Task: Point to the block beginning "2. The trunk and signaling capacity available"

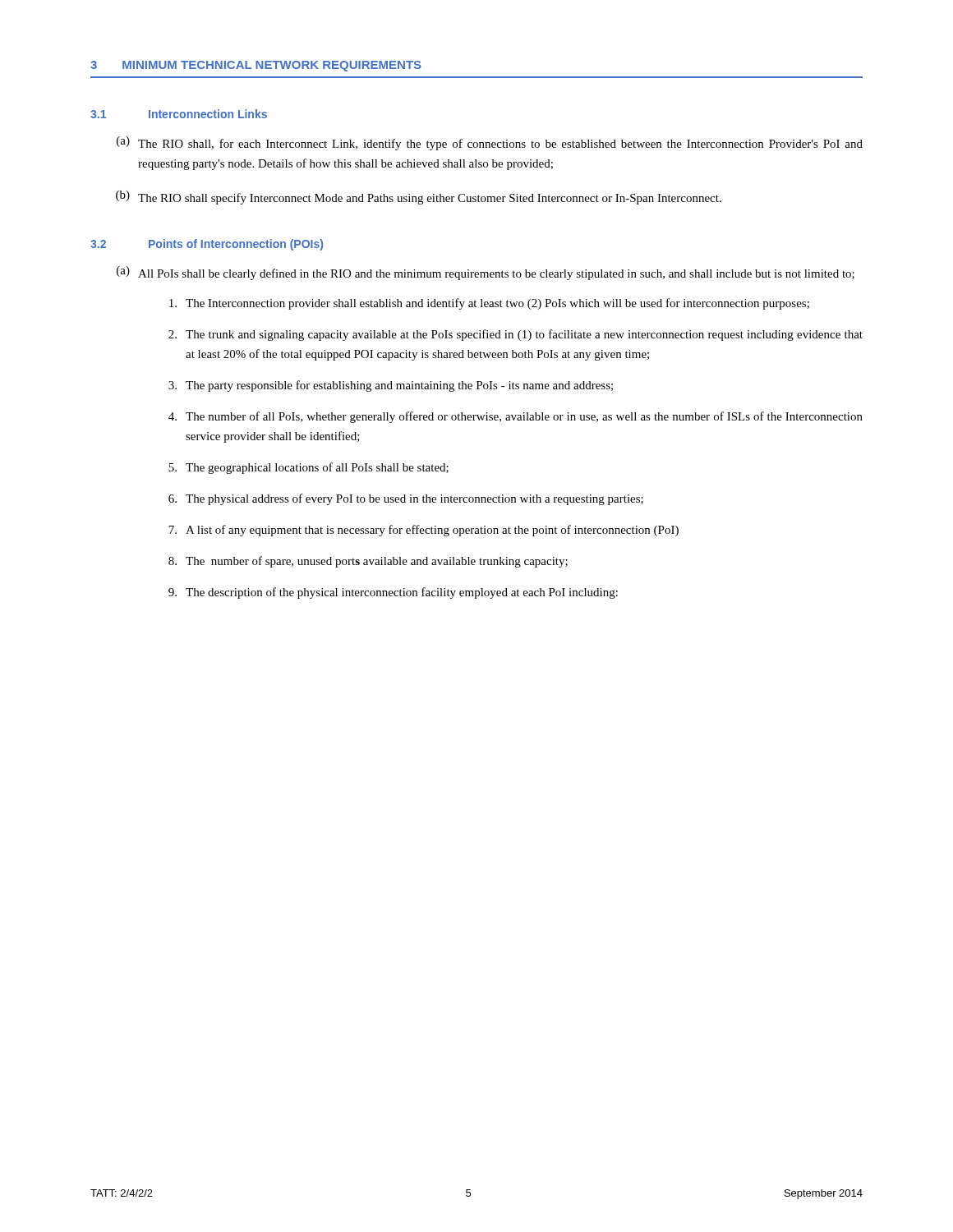Action: coord(500,344)
